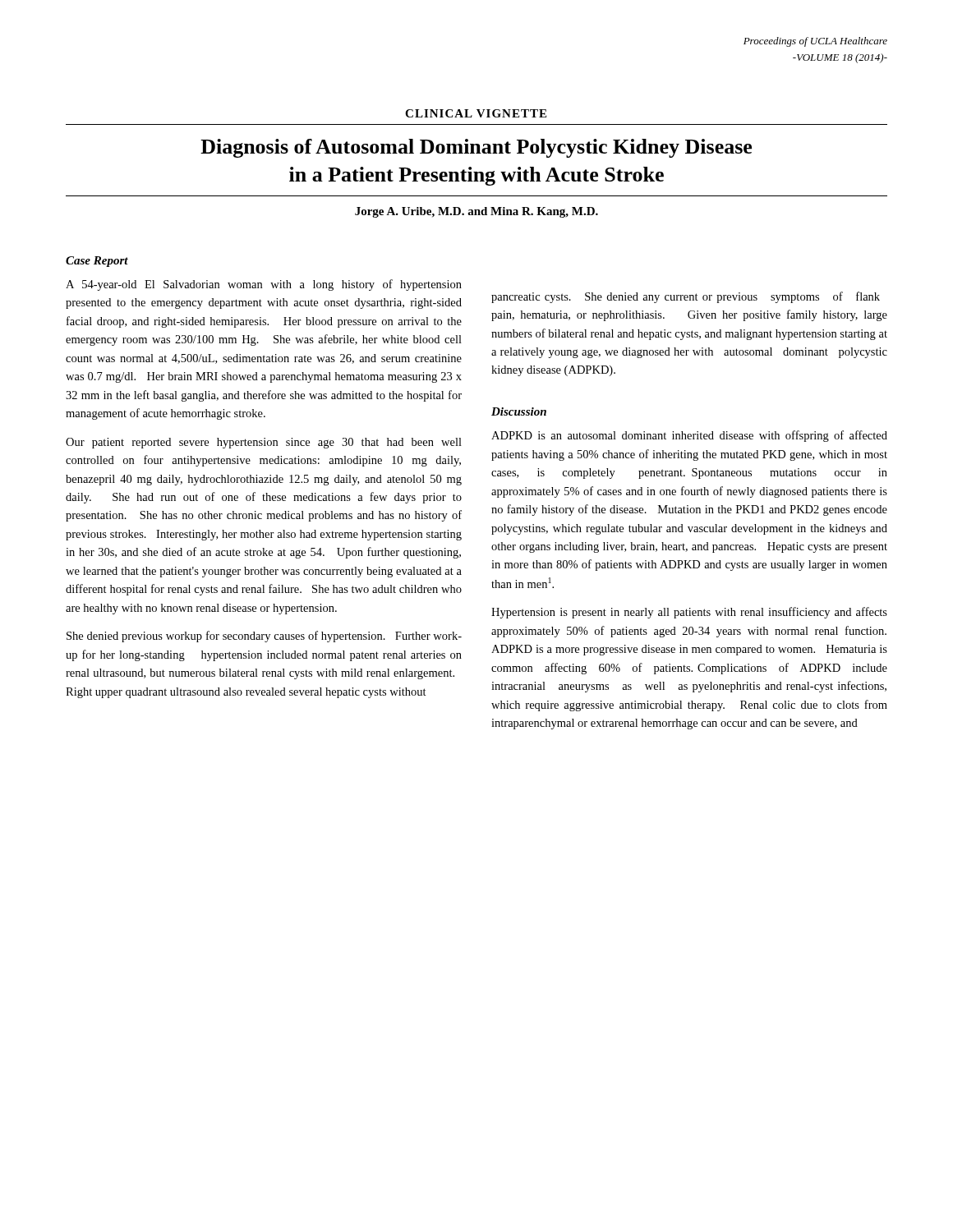Image resolution: width=953 pixels, height=1232 pixels.
Task: Click on the title that reads "Diagnosis of Autosomal Dominant Polycystic Kidney"
Action: tap(476, 165)
